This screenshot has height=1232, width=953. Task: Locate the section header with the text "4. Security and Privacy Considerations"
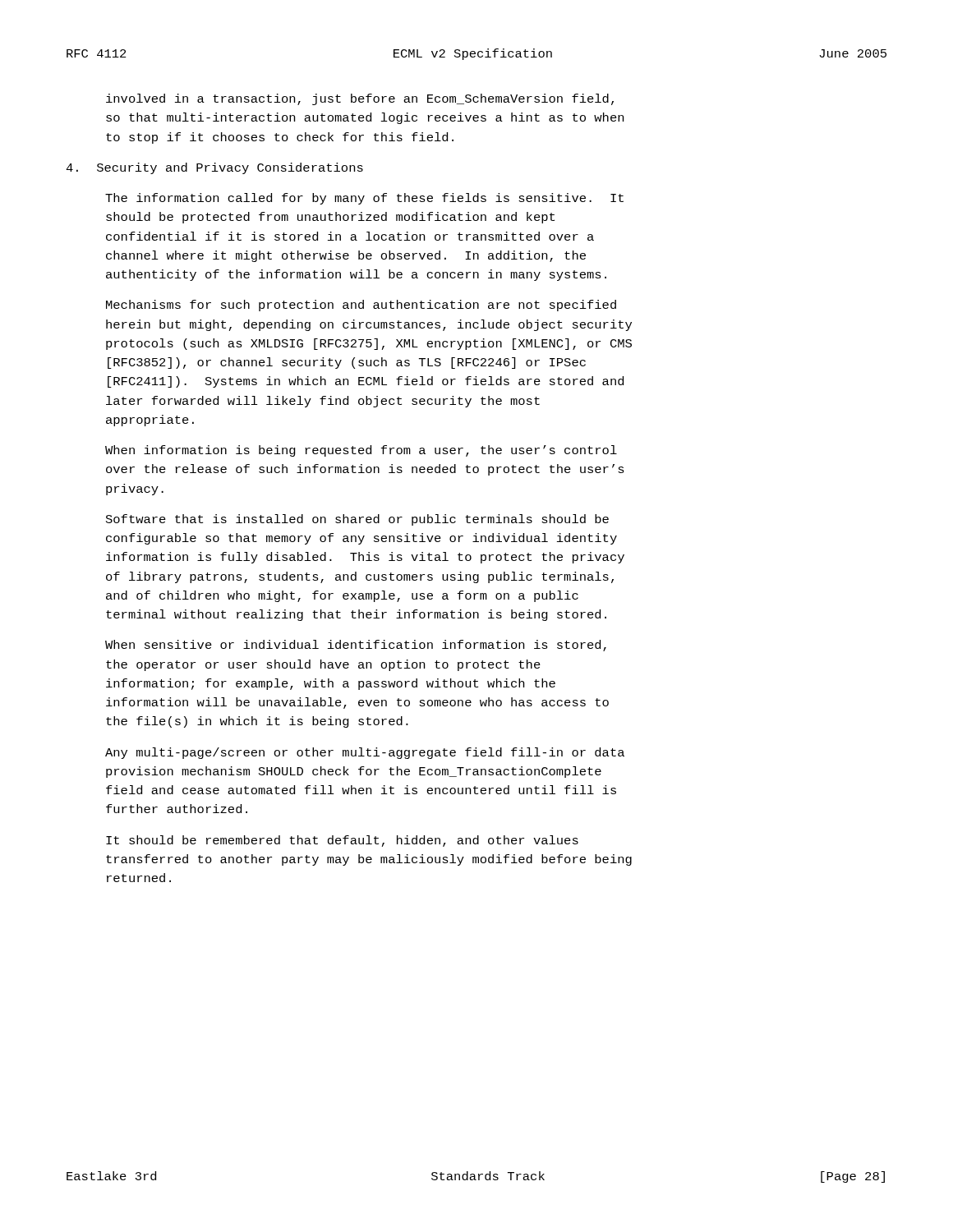[x=215, y=168]
